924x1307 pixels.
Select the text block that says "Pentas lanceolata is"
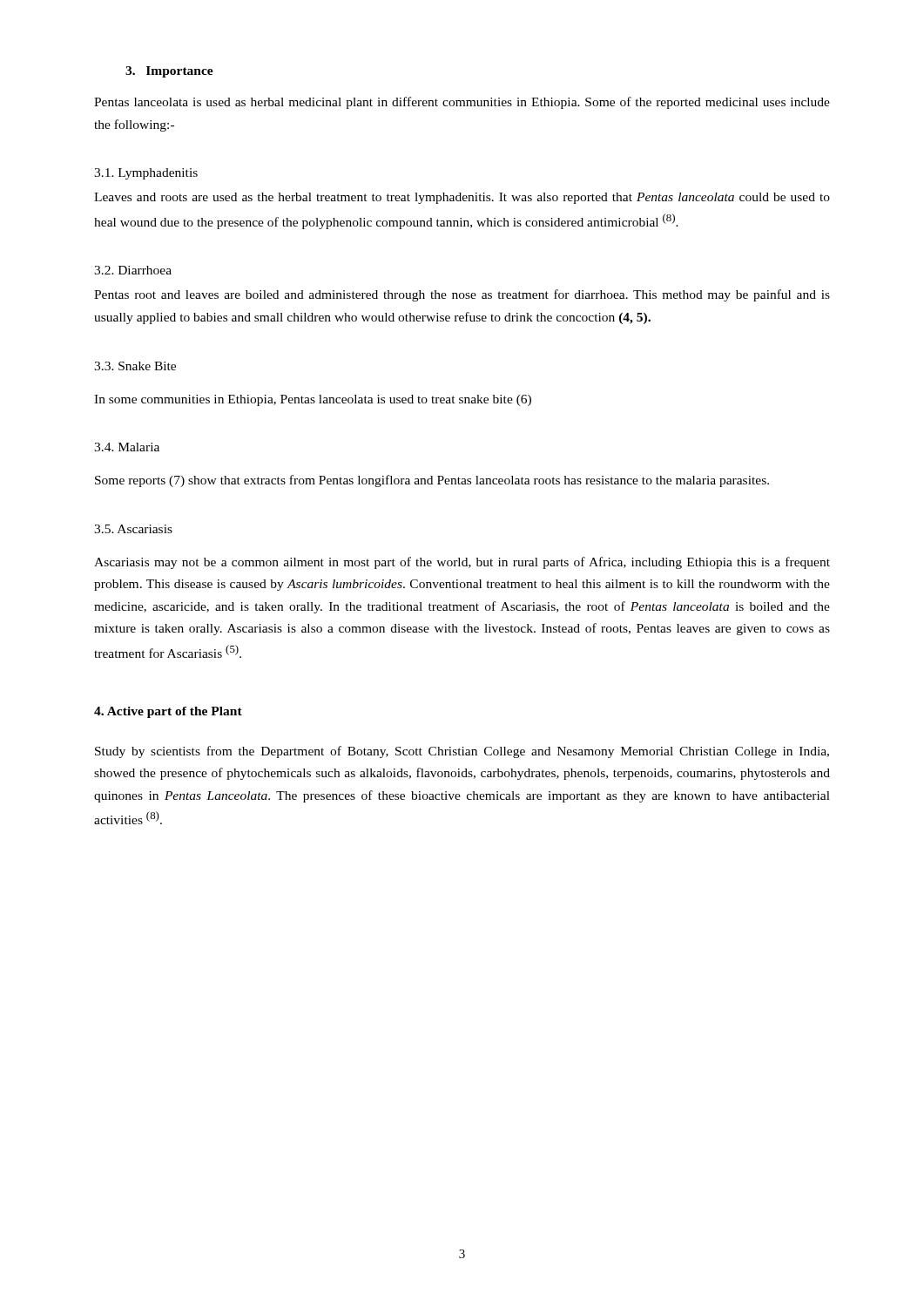[x=462, y=113]
